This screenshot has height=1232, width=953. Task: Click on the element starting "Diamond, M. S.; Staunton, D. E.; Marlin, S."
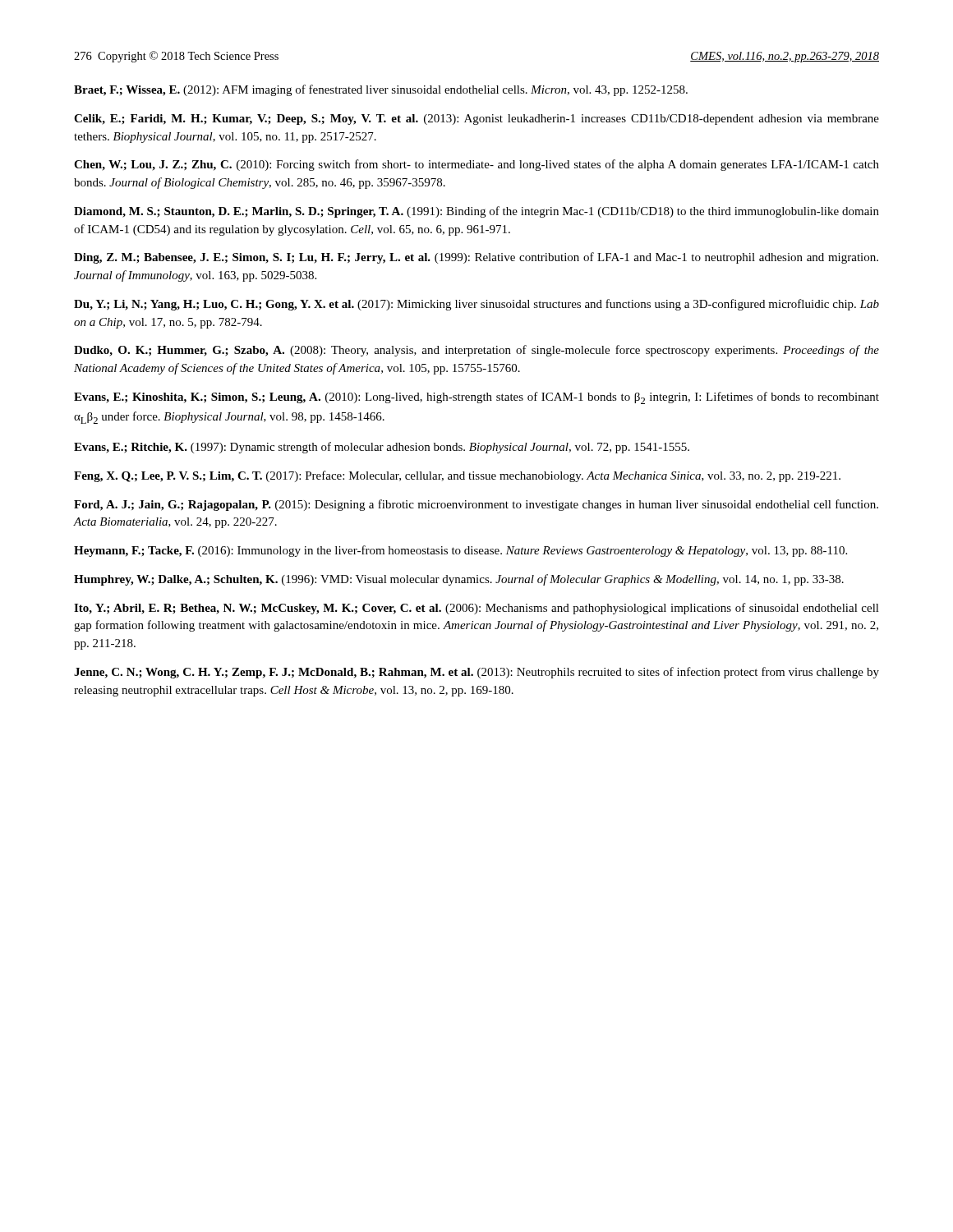click(476, 220)
